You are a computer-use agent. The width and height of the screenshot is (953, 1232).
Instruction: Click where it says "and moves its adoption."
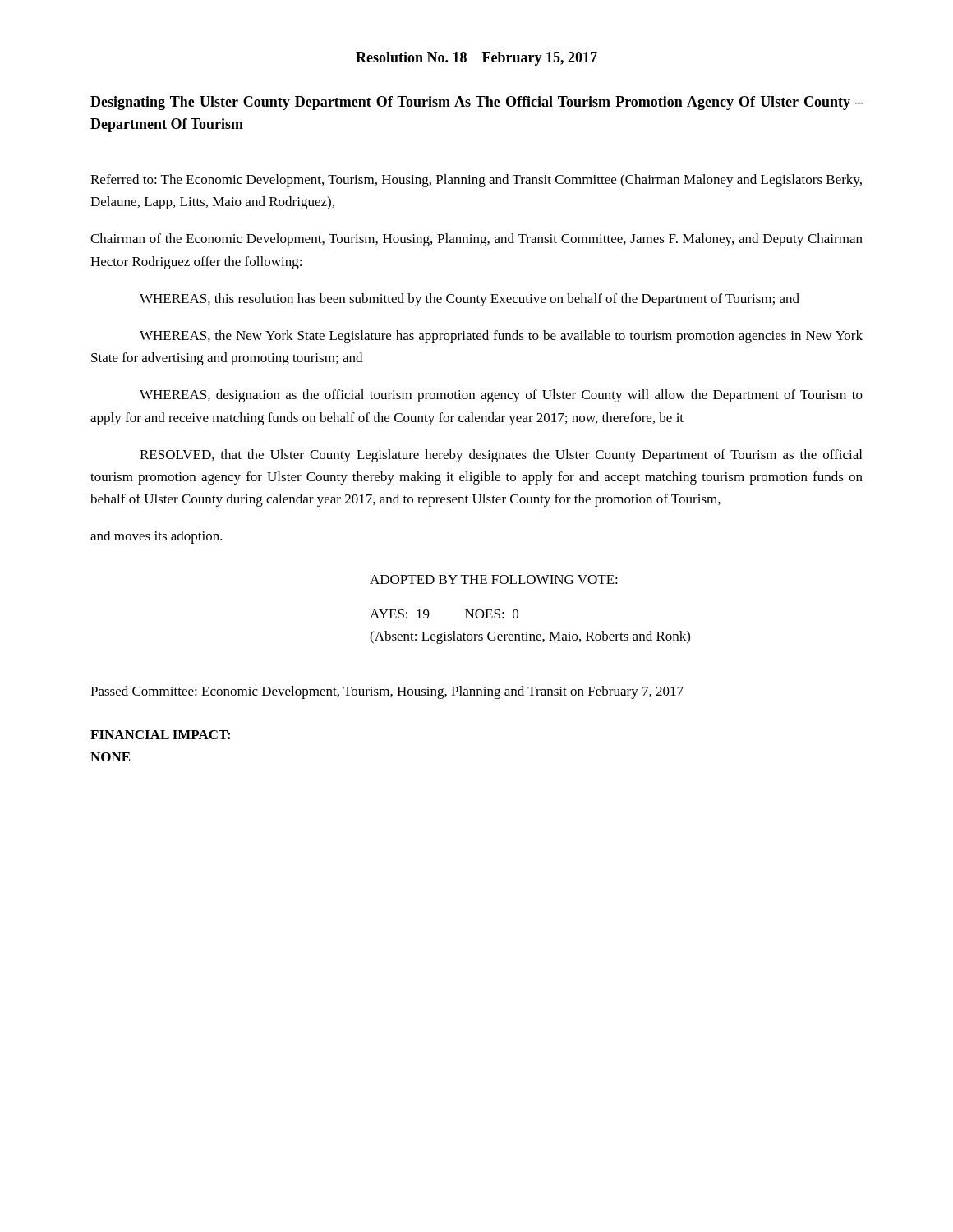coord(157,536)
